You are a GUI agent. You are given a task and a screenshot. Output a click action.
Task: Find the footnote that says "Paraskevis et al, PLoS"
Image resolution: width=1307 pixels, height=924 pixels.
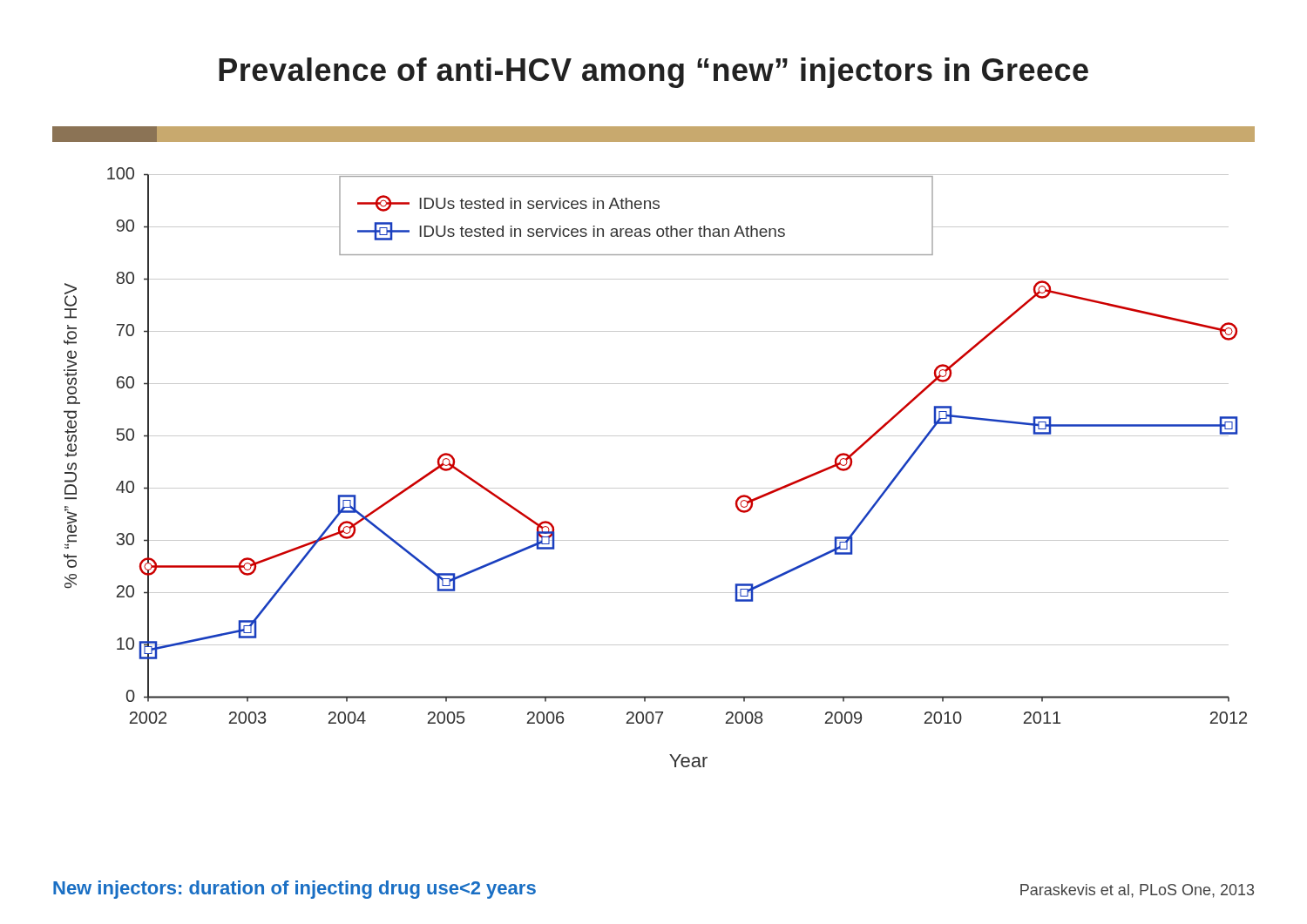[1137, 890]
